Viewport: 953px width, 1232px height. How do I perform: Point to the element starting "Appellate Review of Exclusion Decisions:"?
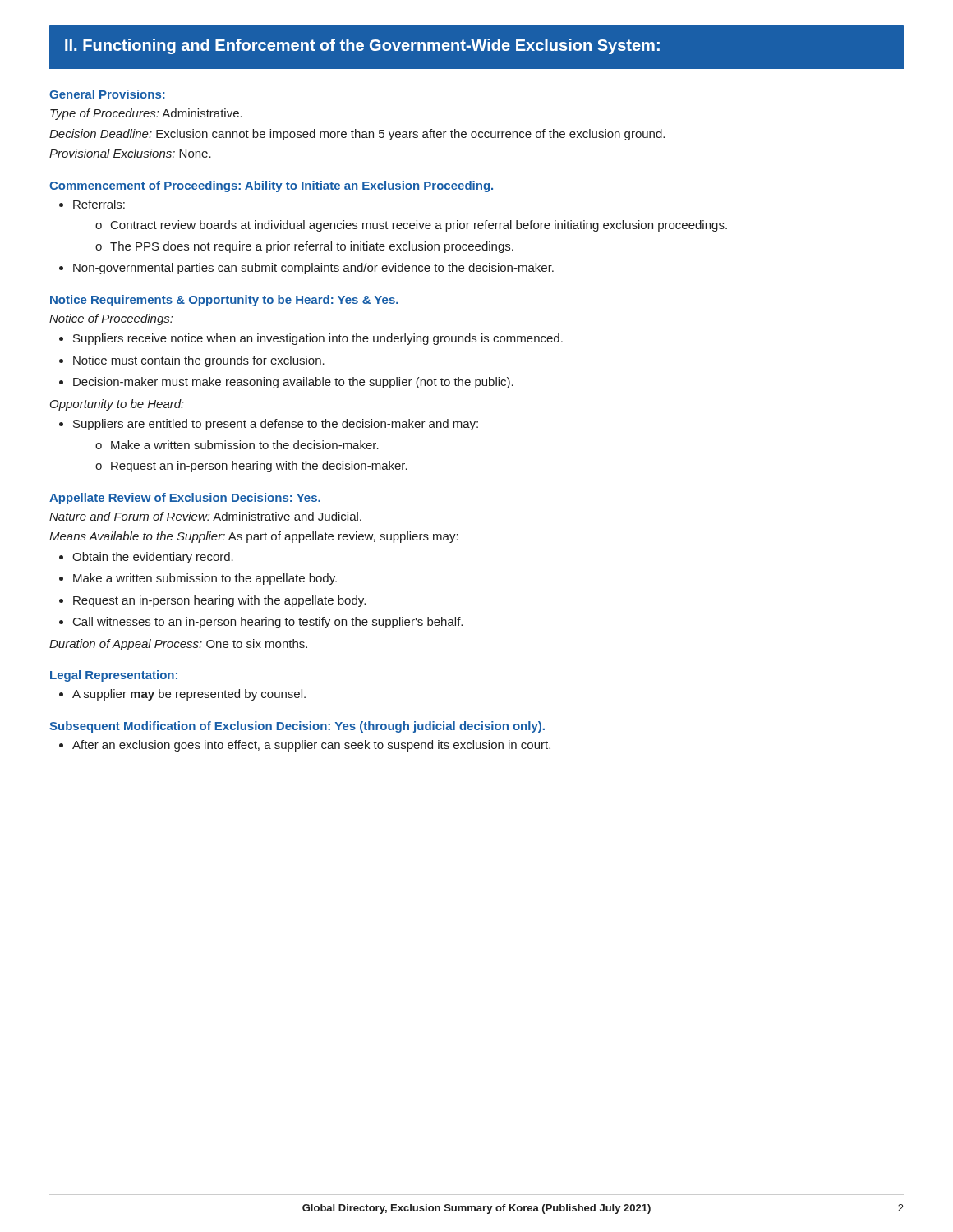185,497
